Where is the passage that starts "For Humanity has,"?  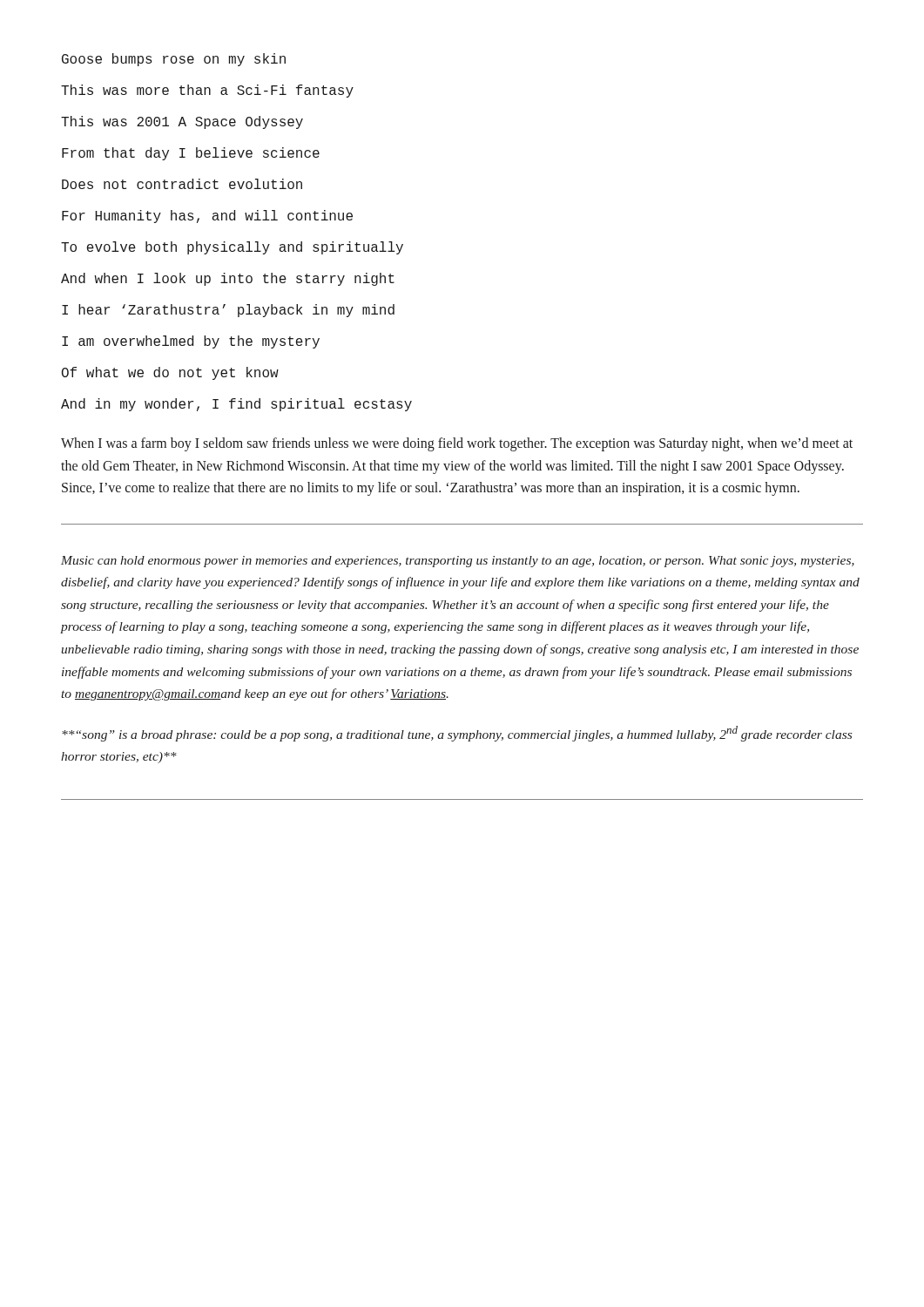click(x=207, y=217)
